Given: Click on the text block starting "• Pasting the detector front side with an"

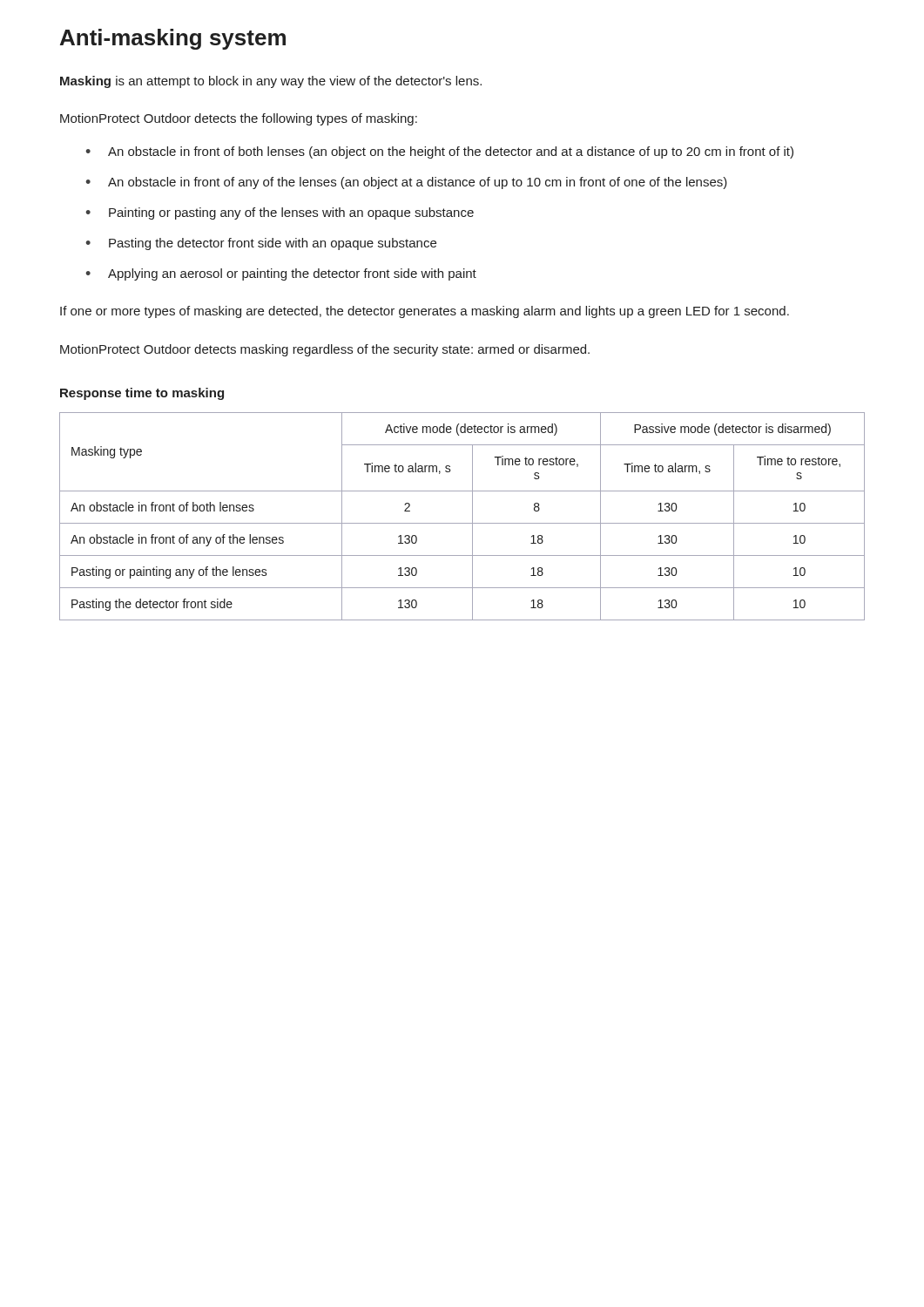Looking at the screenshot, I should (x=261, y=244).
